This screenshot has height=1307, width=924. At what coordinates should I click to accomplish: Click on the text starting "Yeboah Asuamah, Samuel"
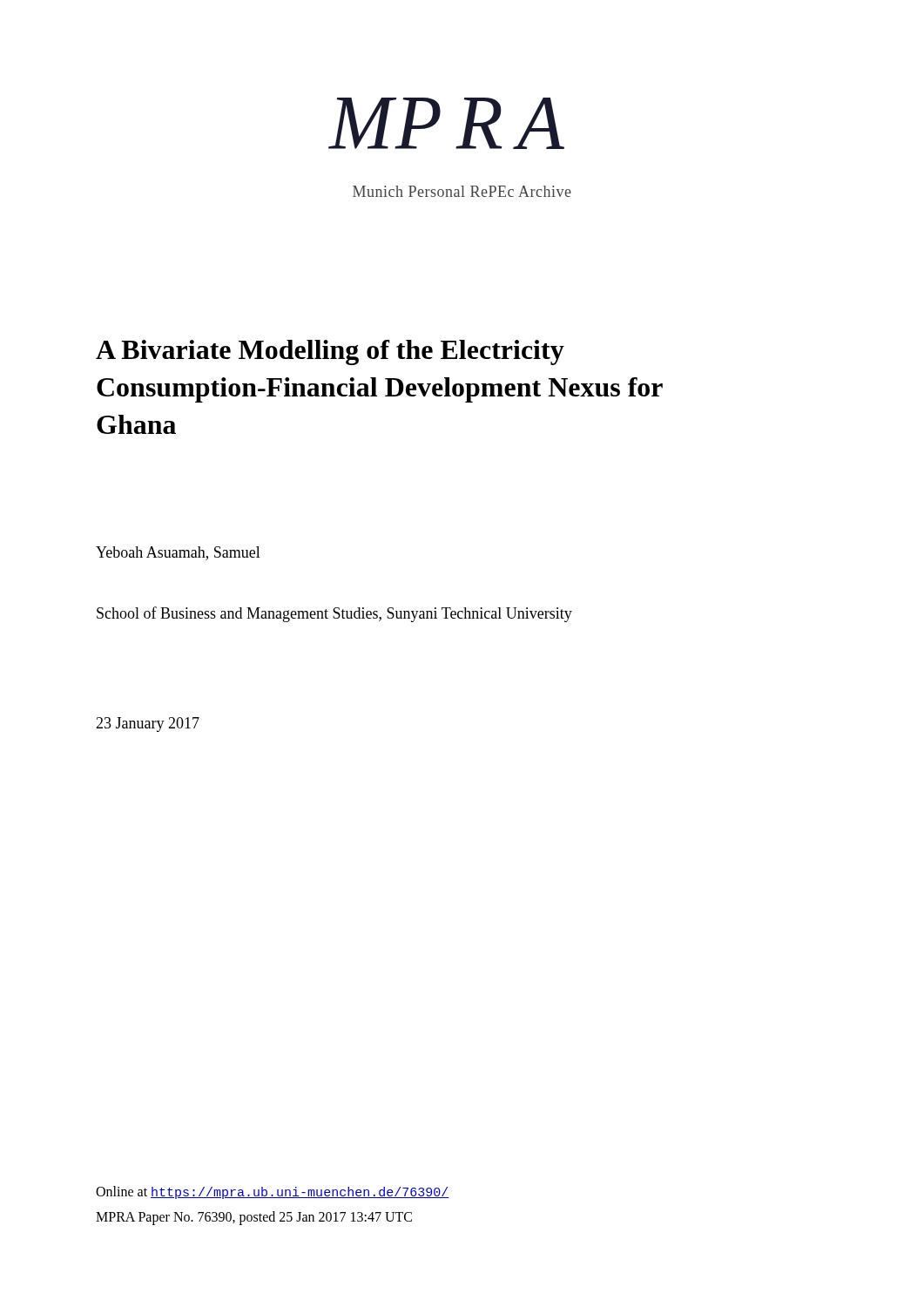pyautogui.click(x=178, y=553)
